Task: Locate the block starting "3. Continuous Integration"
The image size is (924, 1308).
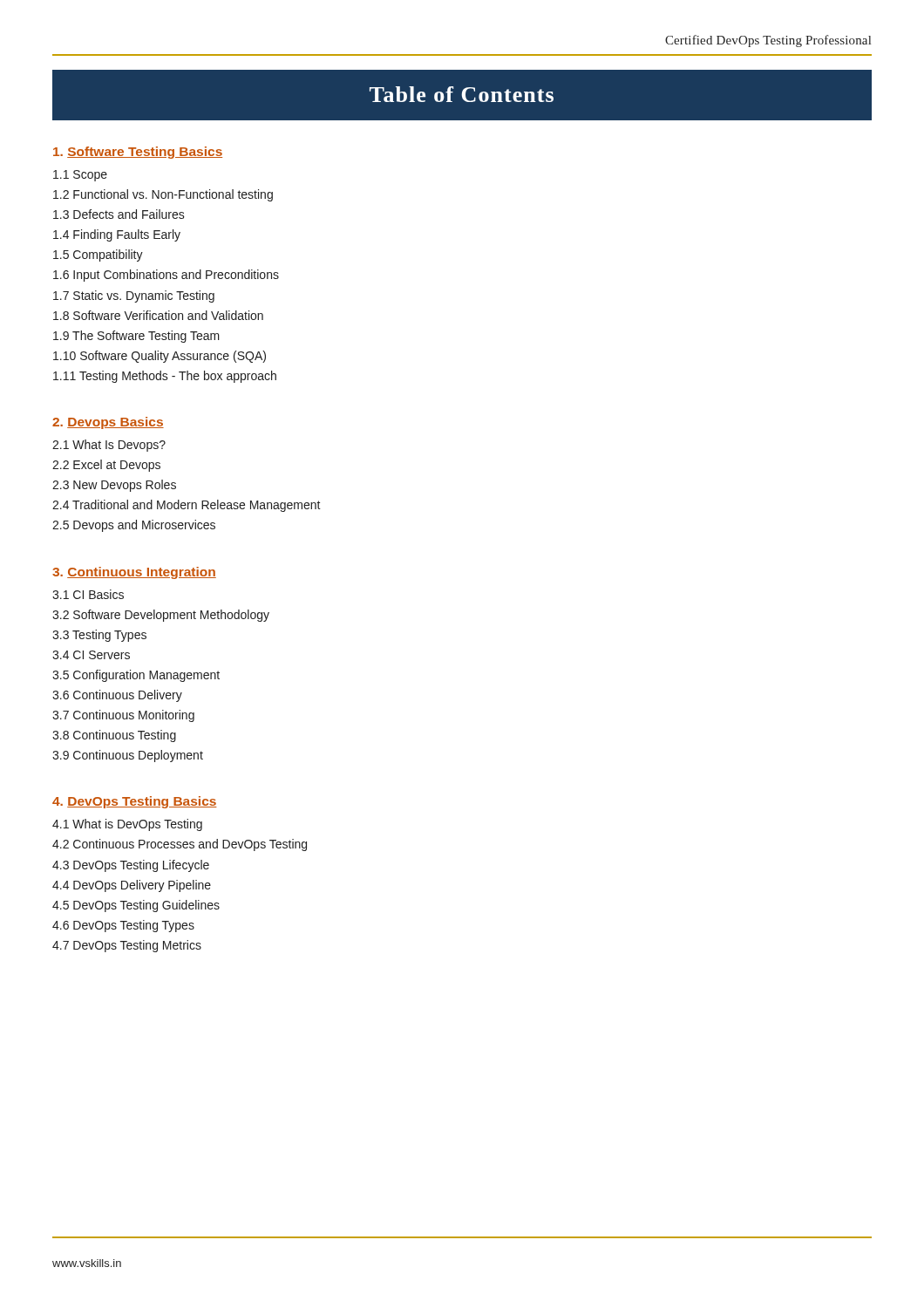Action: (134, 571)
